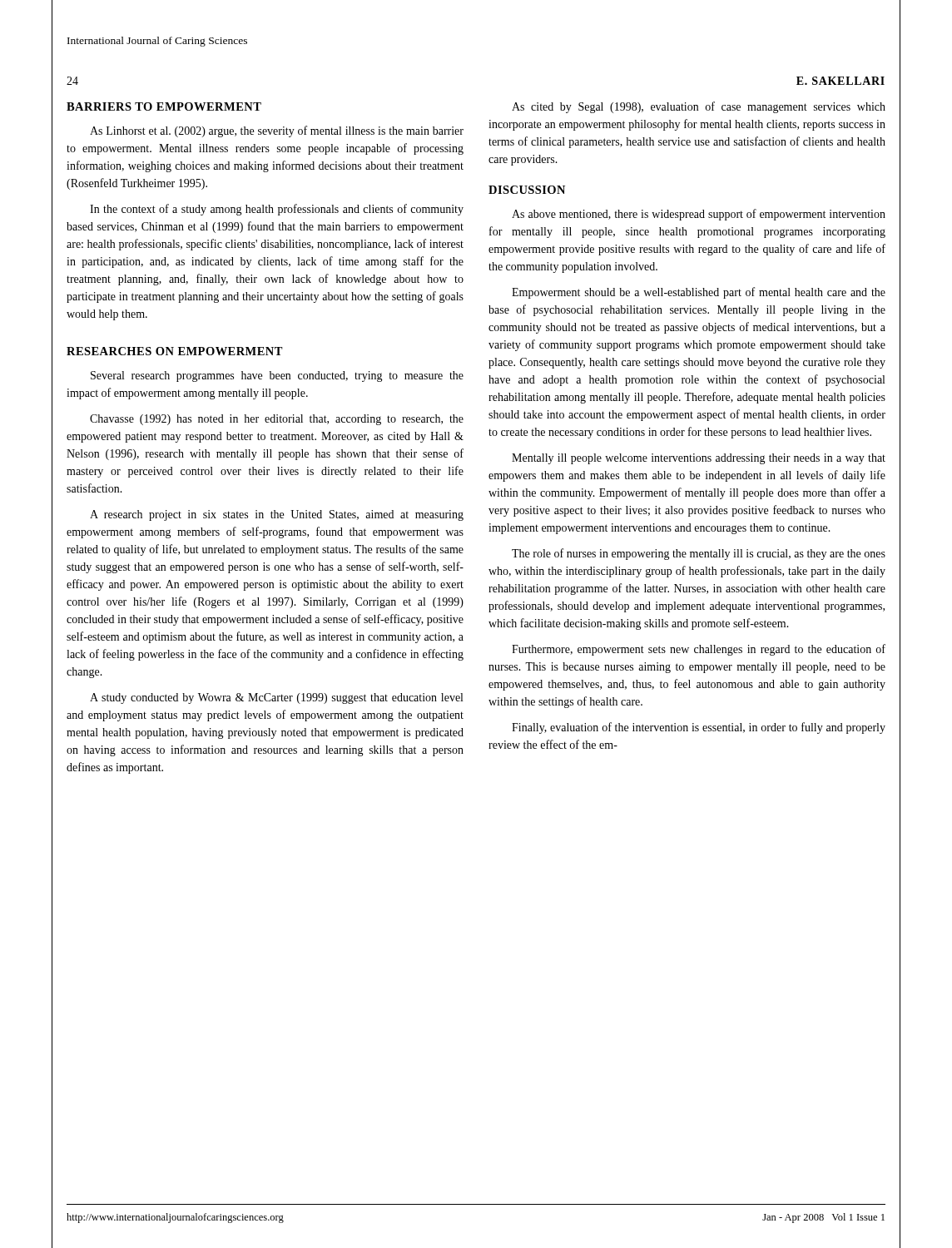
Task: Click on the text block that says "A study conducted by Wowra"
Action: [265, 733]
